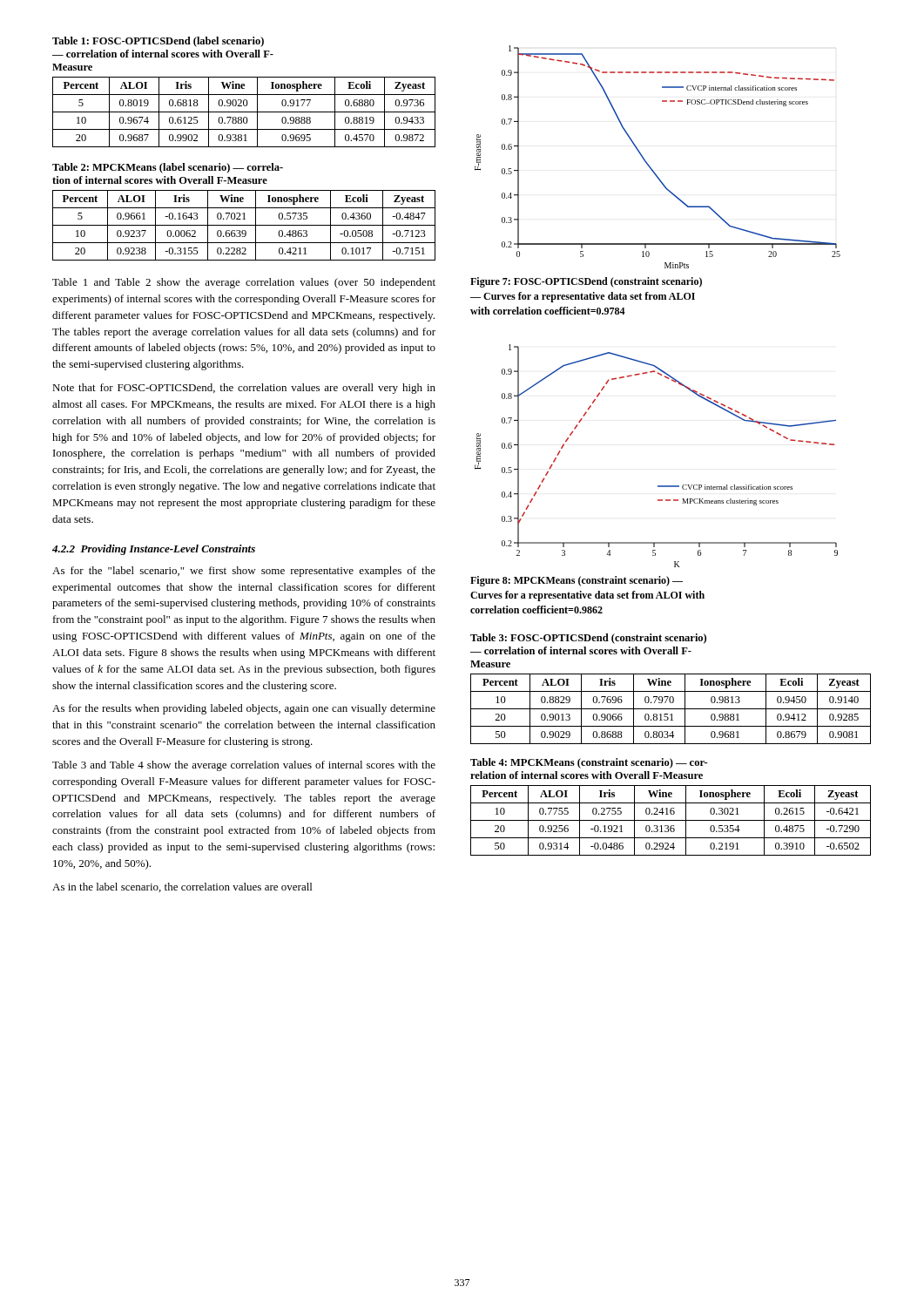Locate the caption with the text "Figure 8: MPCKMeans (constraint"
The image size is (924, 1307).
[x=587, y=595]
